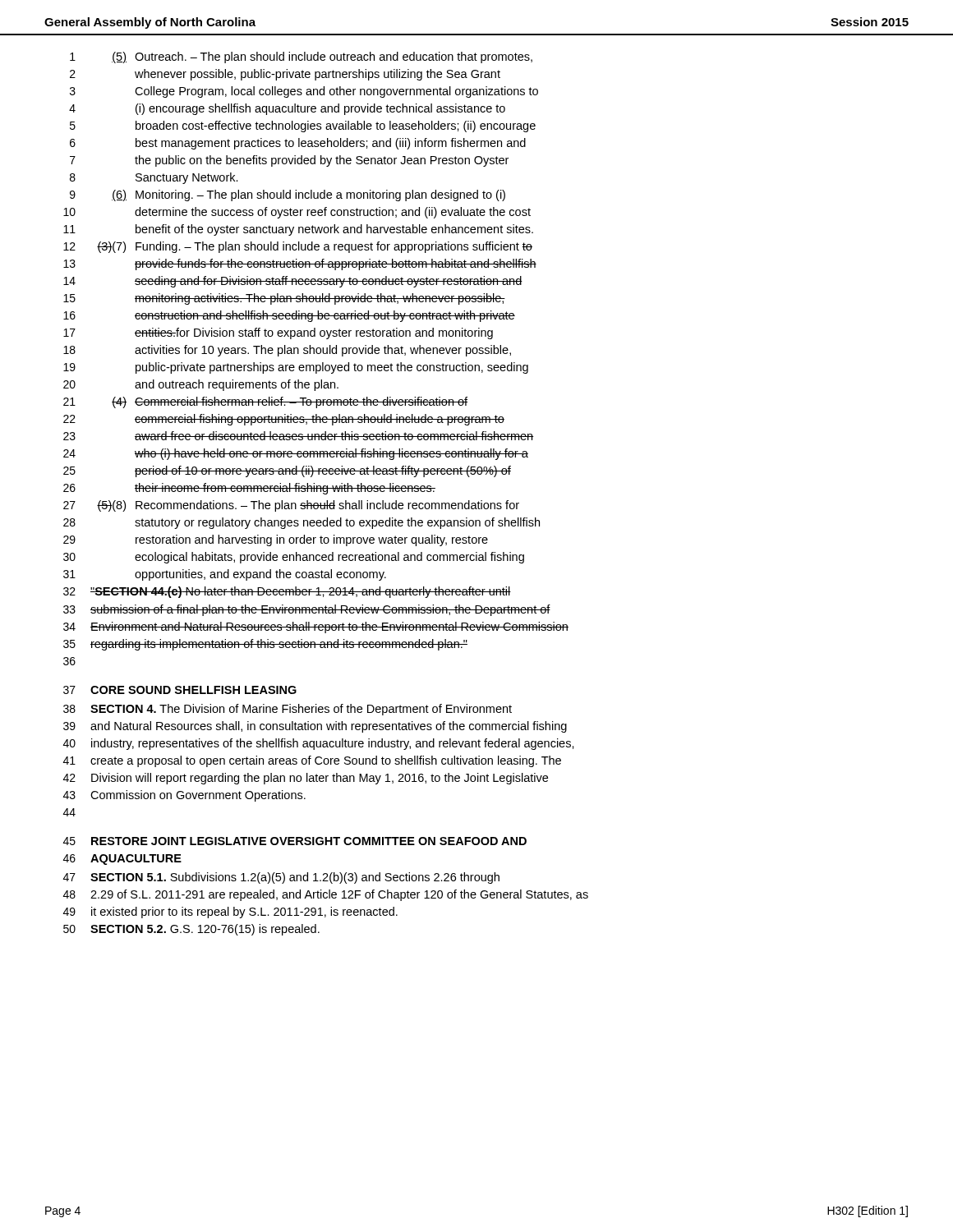Select the section header that says "37 CORE SOUND SHELLFISH LEASING"
The height and width of the screenshot is (1232, 953).
point(180,690)
